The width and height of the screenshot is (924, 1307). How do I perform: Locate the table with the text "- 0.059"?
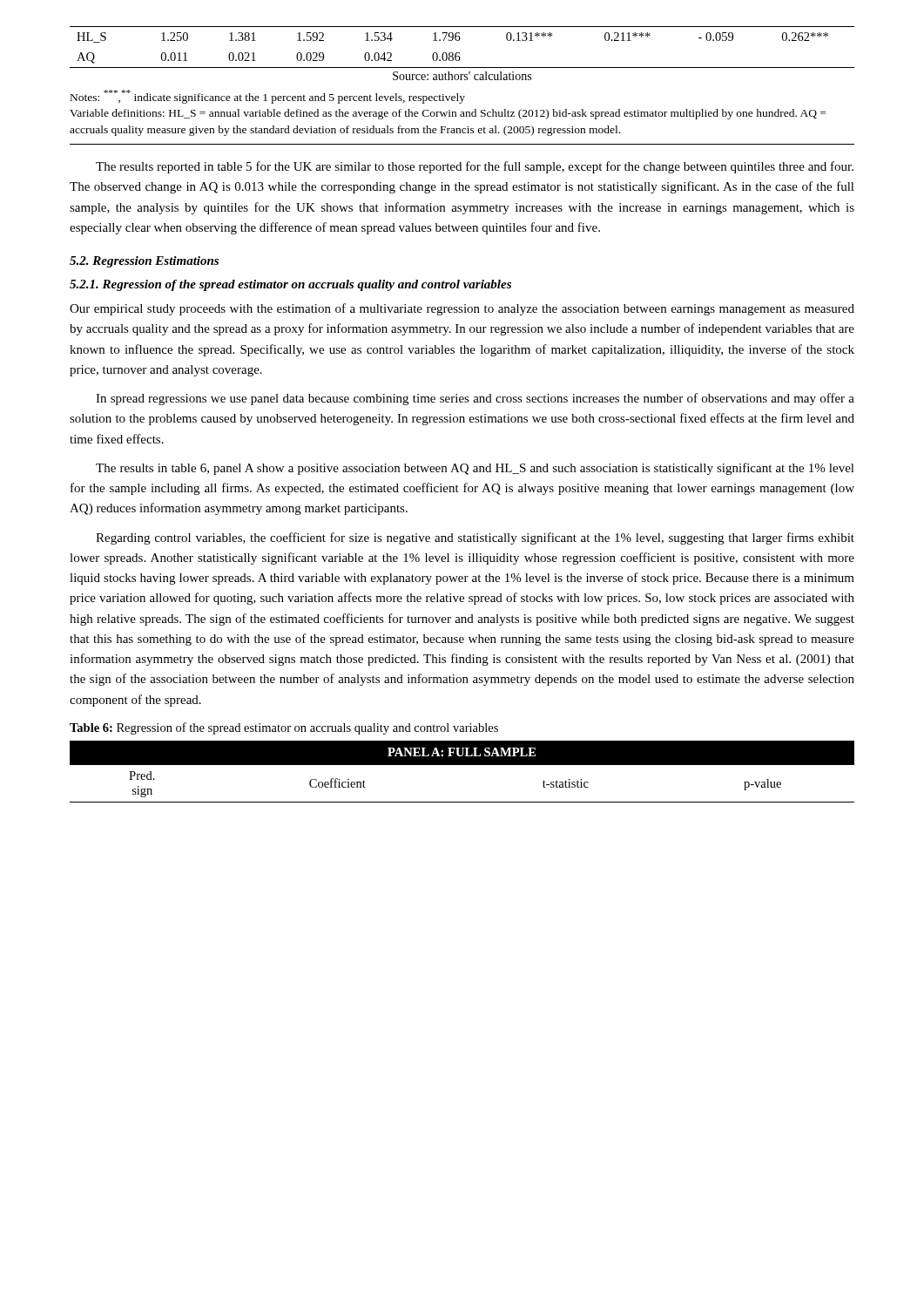pos(462,47)
